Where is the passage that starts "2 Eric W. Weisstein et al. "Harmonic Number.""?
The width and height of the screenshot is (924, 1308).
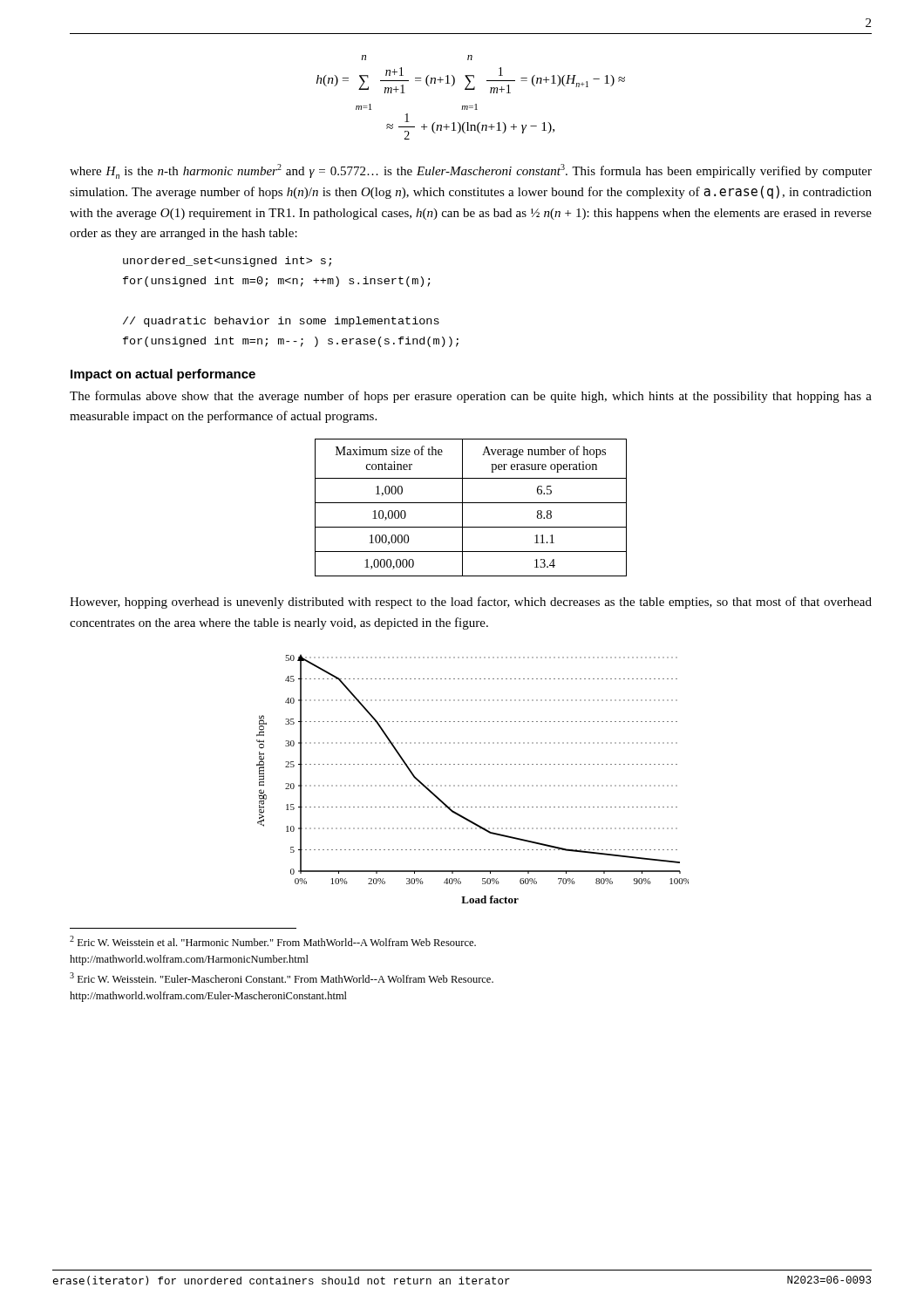(x=273, y=949)
